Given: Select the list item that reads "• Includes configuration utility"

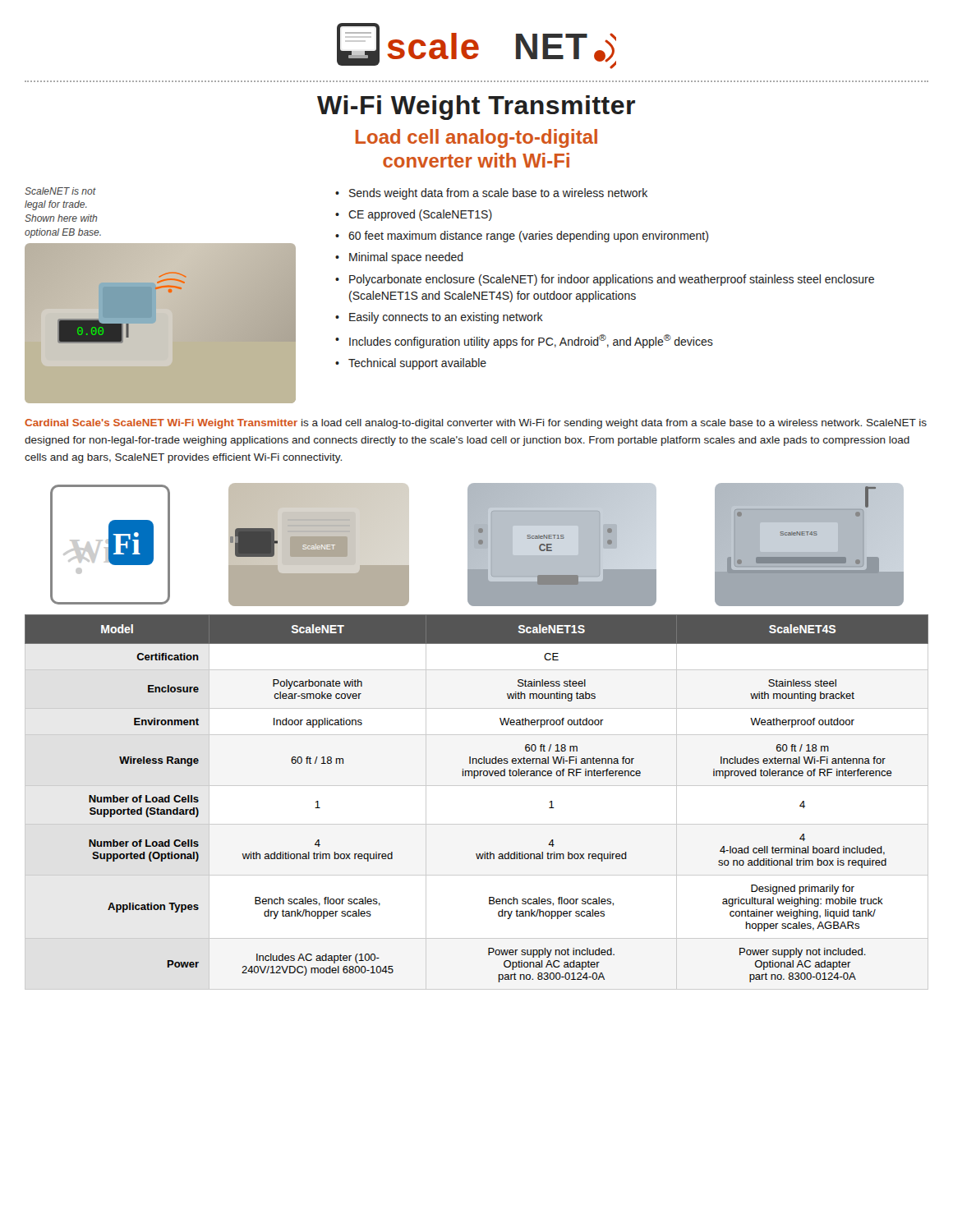Looking at the screenshot, I should tap(632, 340).
